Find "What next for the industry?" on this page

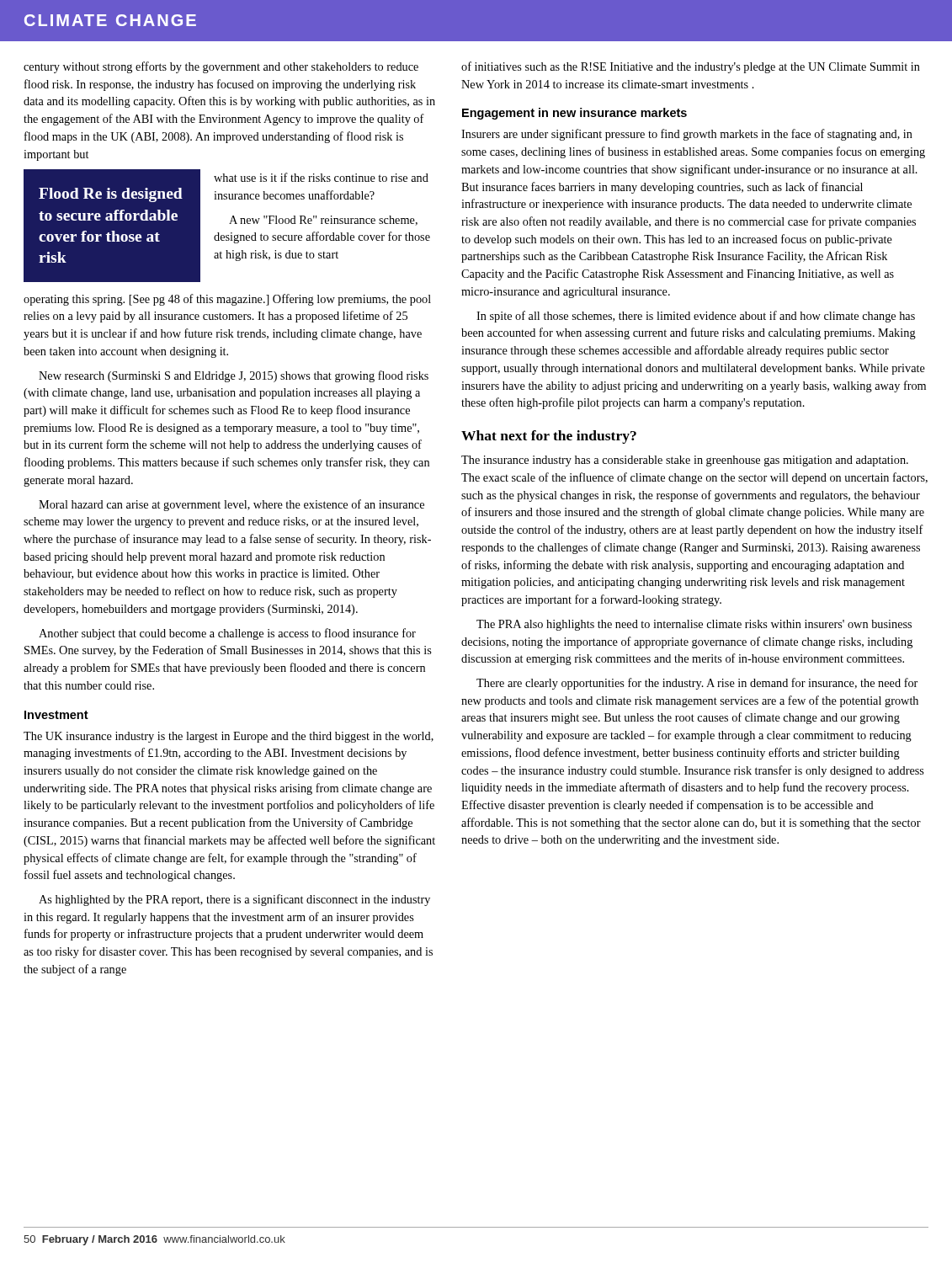tap(549, 435)
